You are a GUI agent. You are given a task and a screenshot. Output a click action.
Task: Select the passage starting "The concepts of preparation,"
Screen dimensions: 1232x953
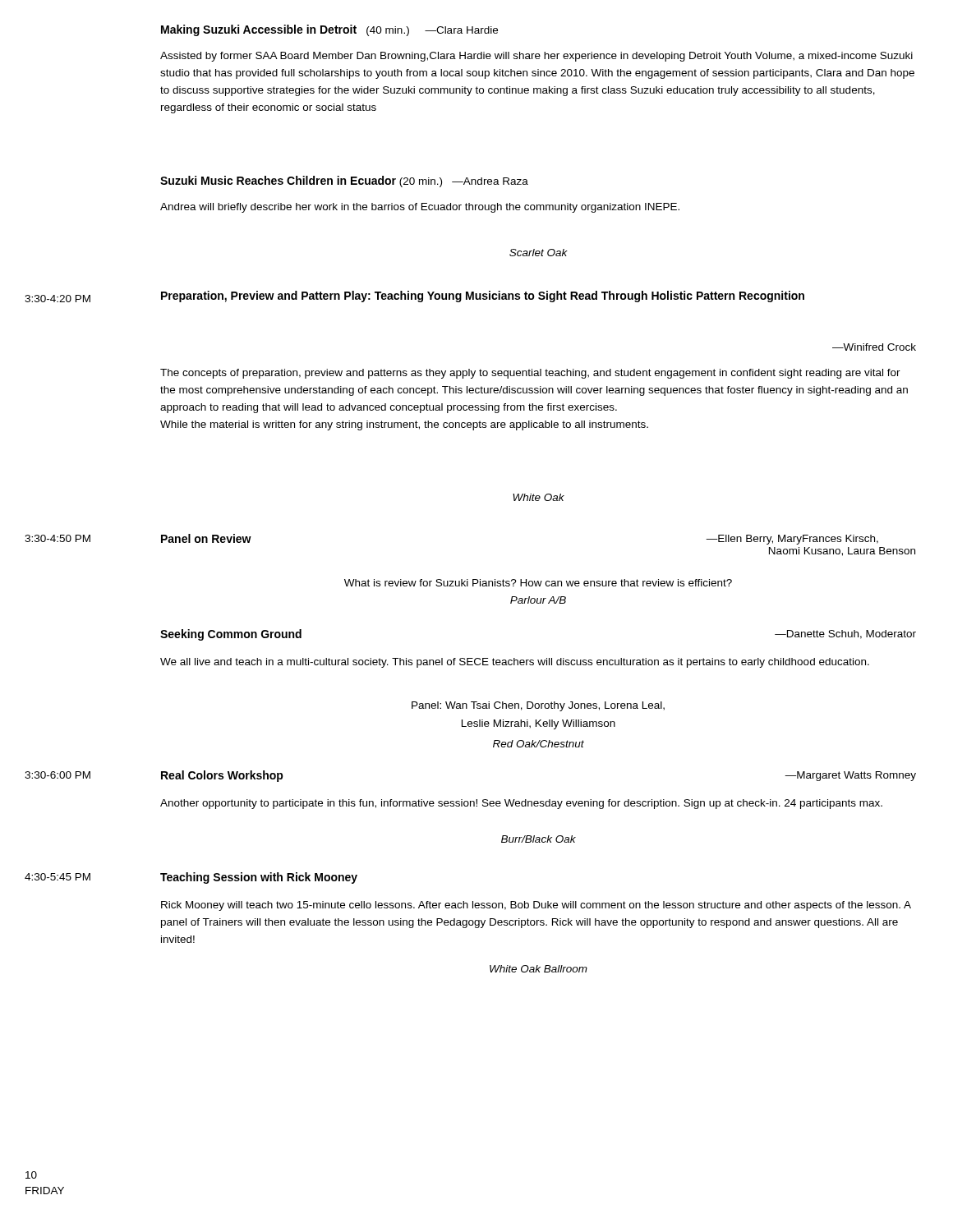(x=534, y=398)
